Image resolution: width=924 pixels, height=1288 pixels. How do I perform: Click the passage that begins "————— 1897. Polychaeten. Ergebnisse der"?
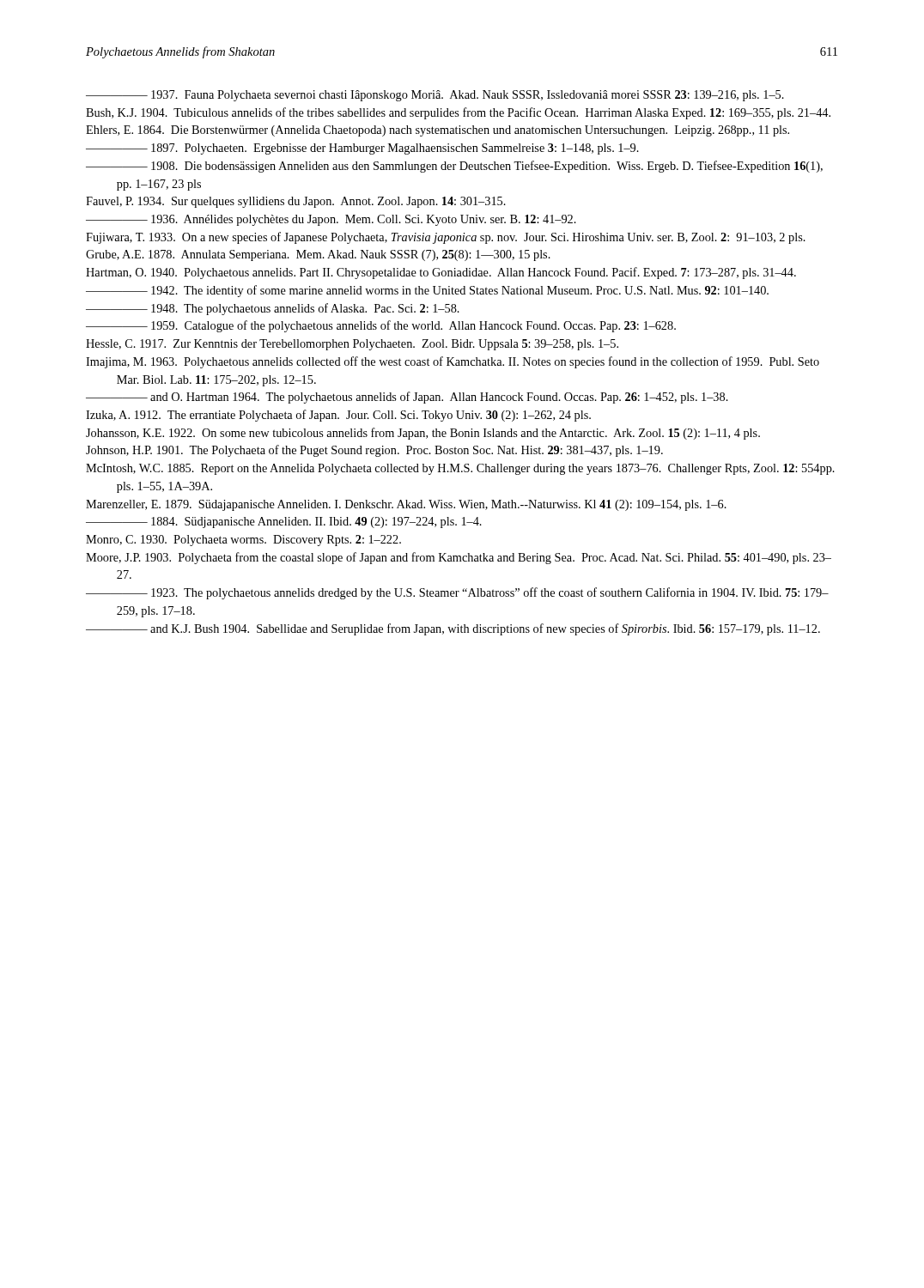click(362, 148)
